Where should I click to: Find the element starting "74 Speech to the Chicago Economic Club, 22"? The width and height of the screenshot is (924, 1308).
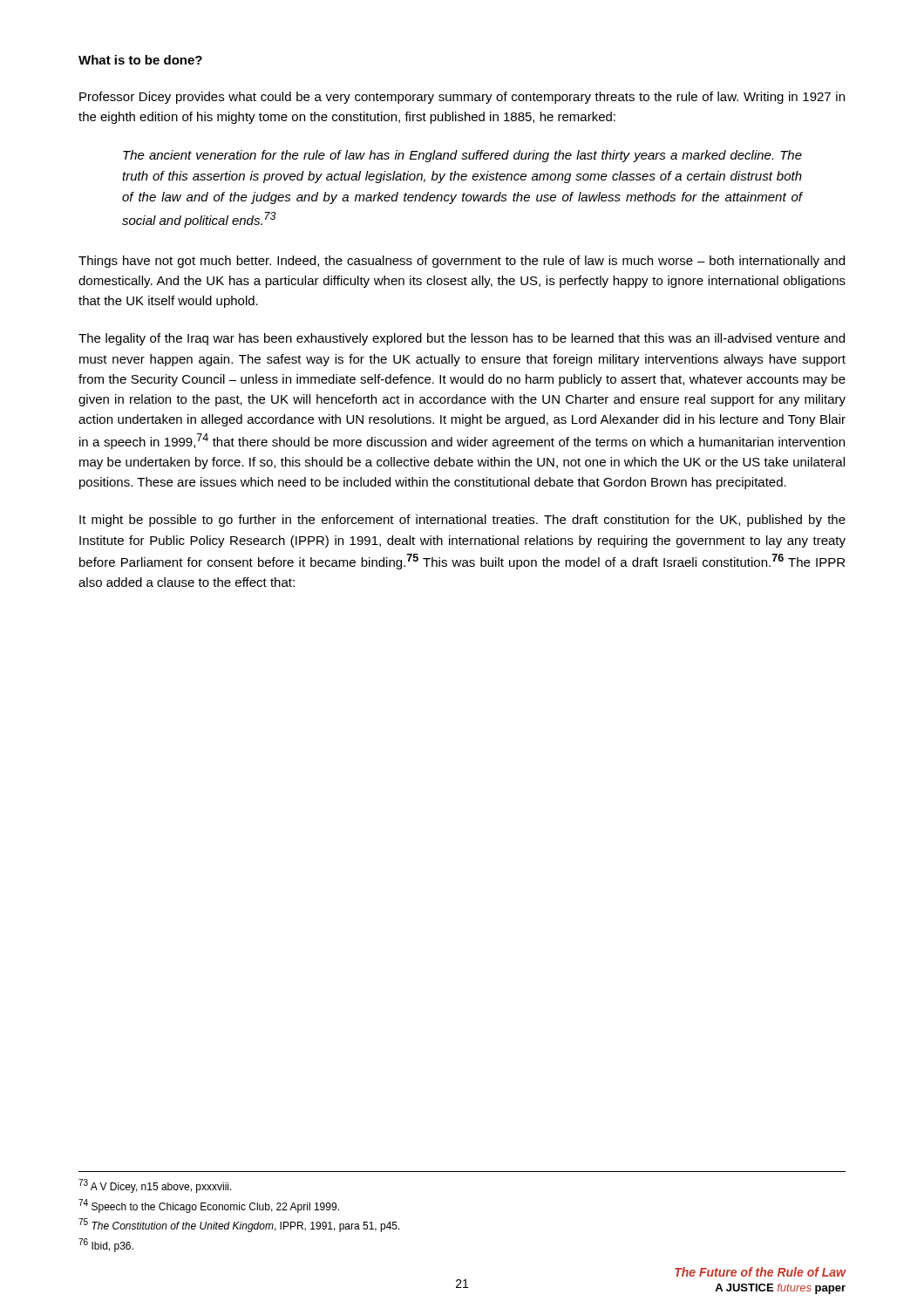209,1205
